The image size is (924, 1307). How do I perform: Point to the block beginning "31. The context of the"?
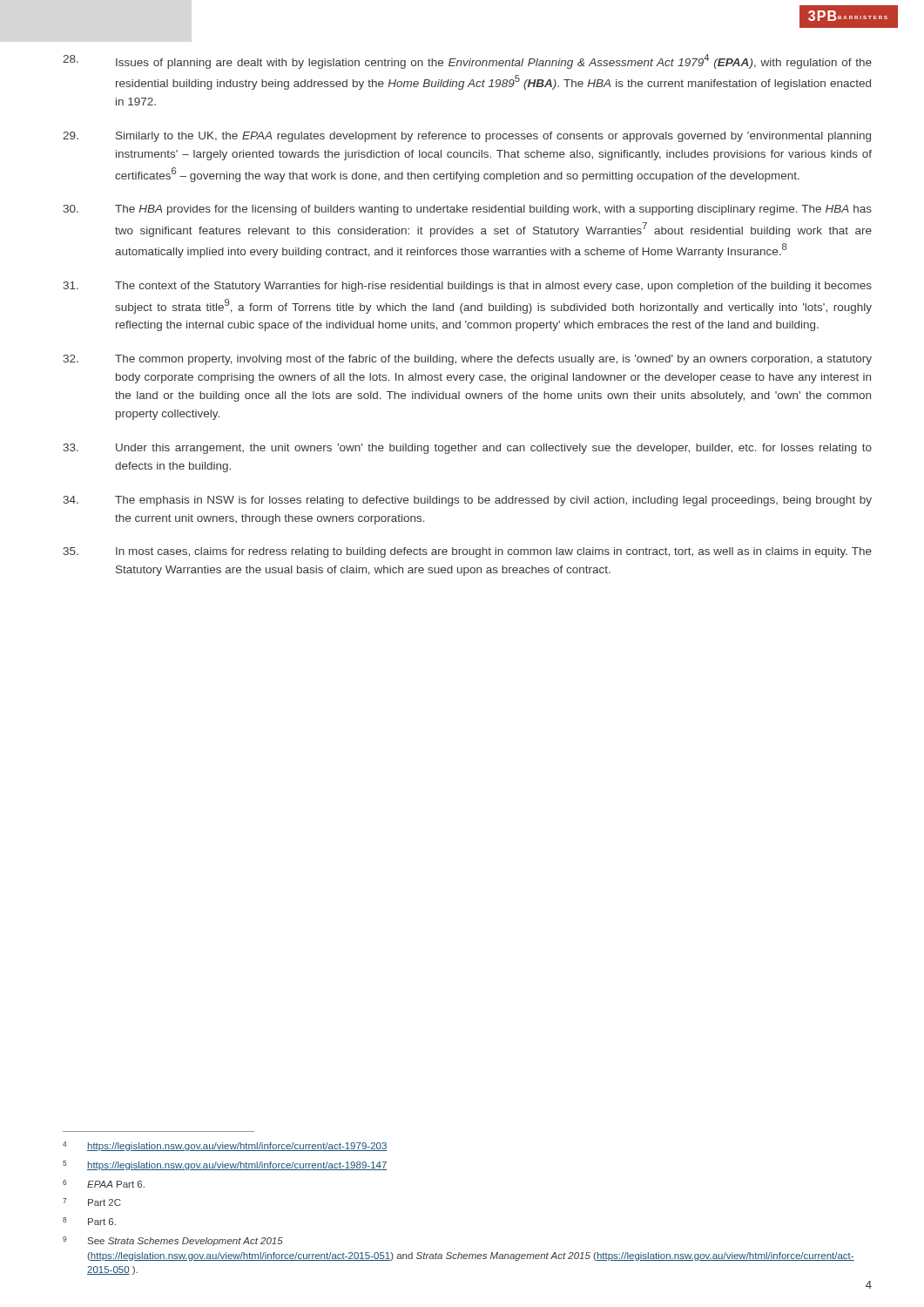[467, 306]
